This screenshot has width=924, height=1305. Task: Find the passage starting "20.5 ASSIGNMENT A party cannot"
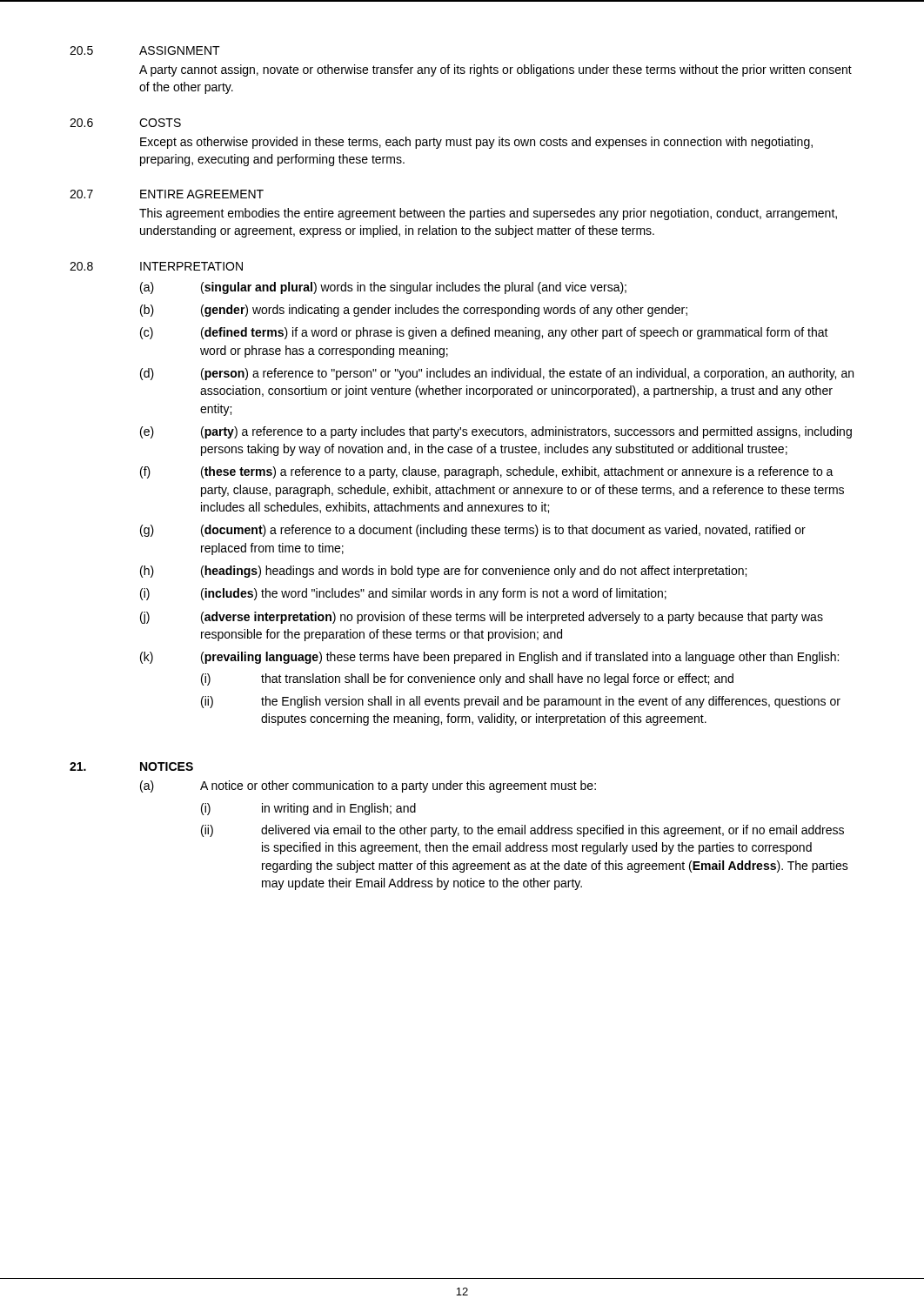point(462,66)
